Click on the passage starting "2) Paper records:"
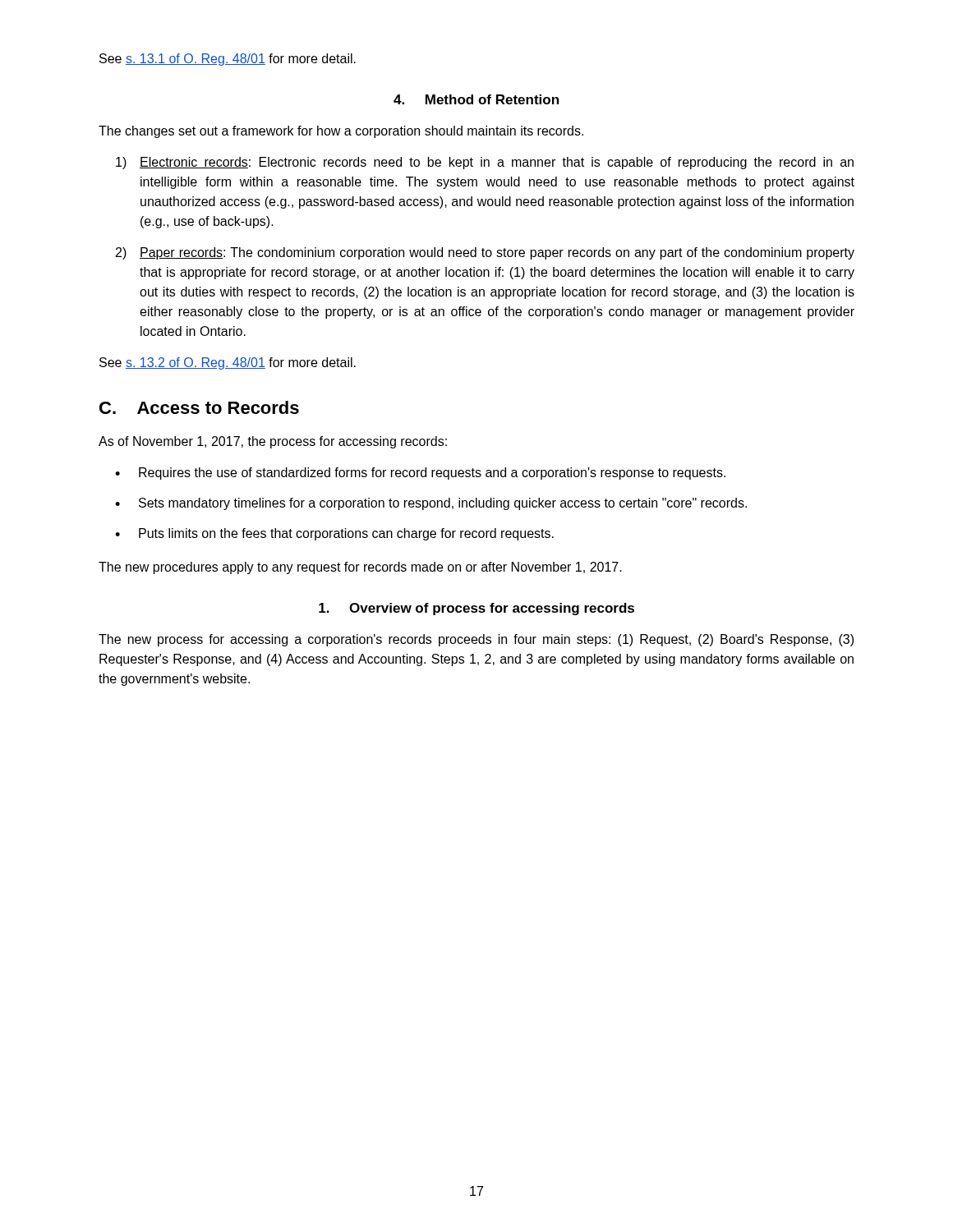Image resolution: width=953 pixels, height=1232 pixels. 485,292
